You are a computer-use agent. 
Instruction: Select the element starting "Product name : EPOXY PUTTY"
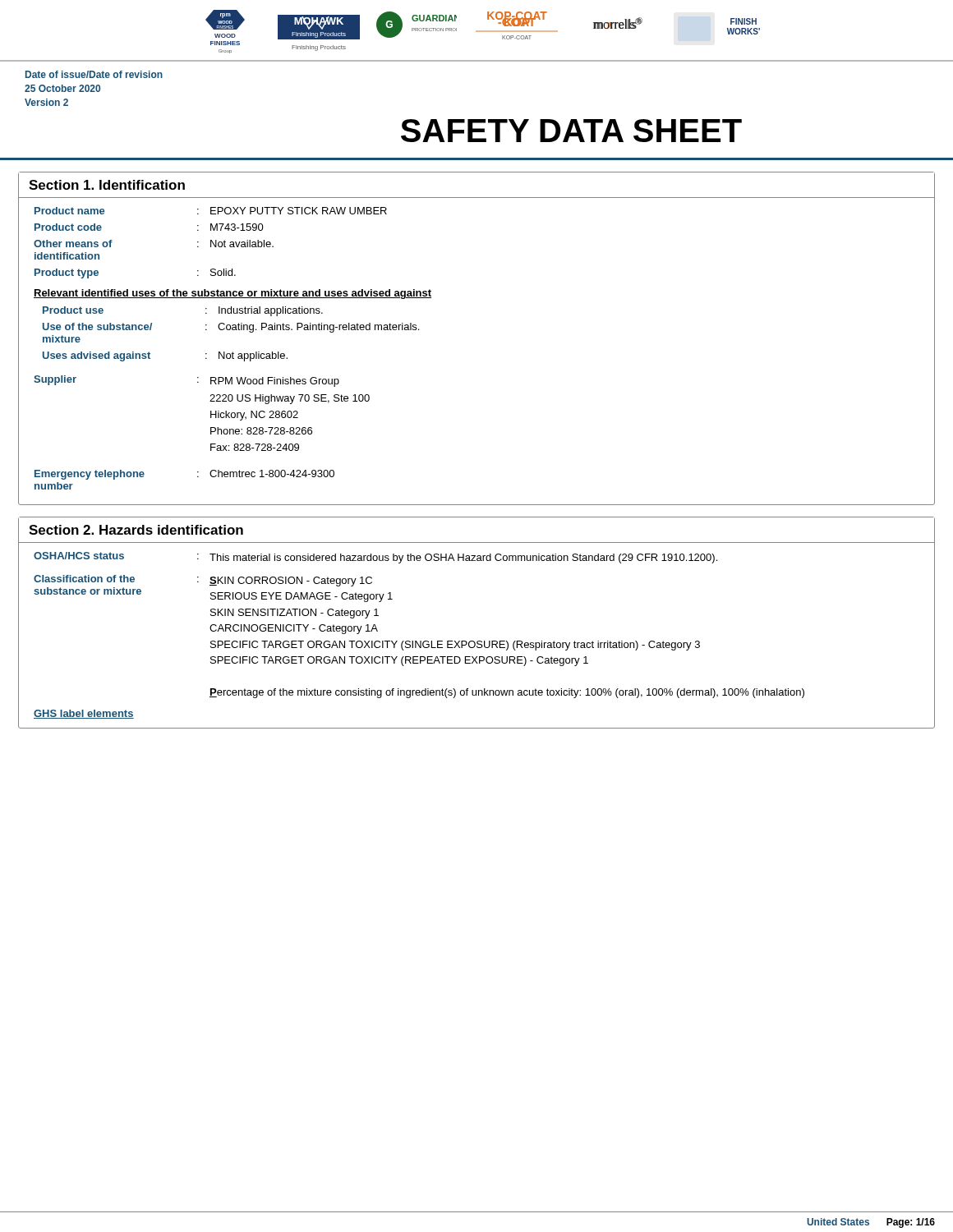click(211, 211)
